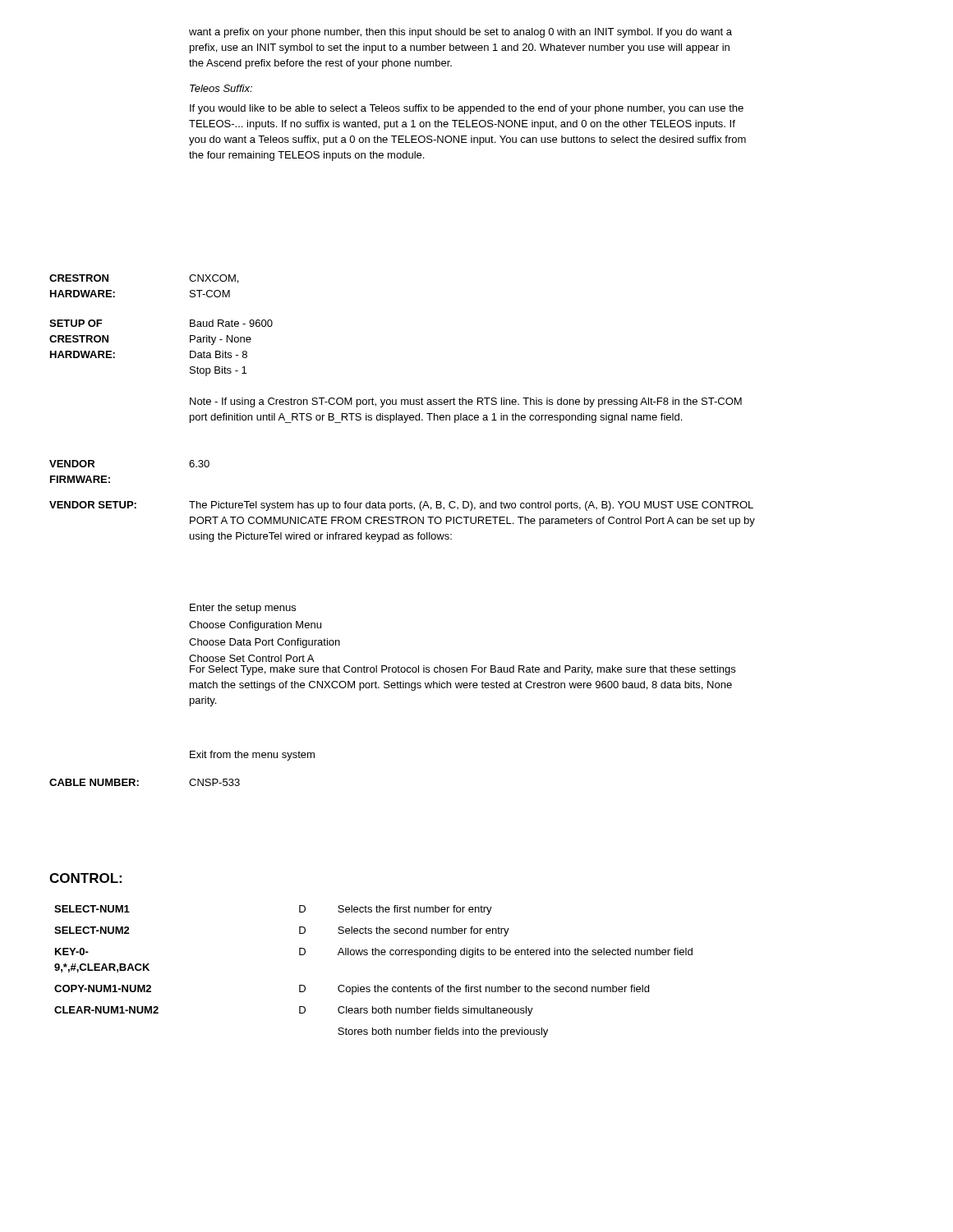This screenshot has height=1232, width=953.
Task: Find the block starting "Choose Data Port Configuration"
Action: tap(265, 642)
